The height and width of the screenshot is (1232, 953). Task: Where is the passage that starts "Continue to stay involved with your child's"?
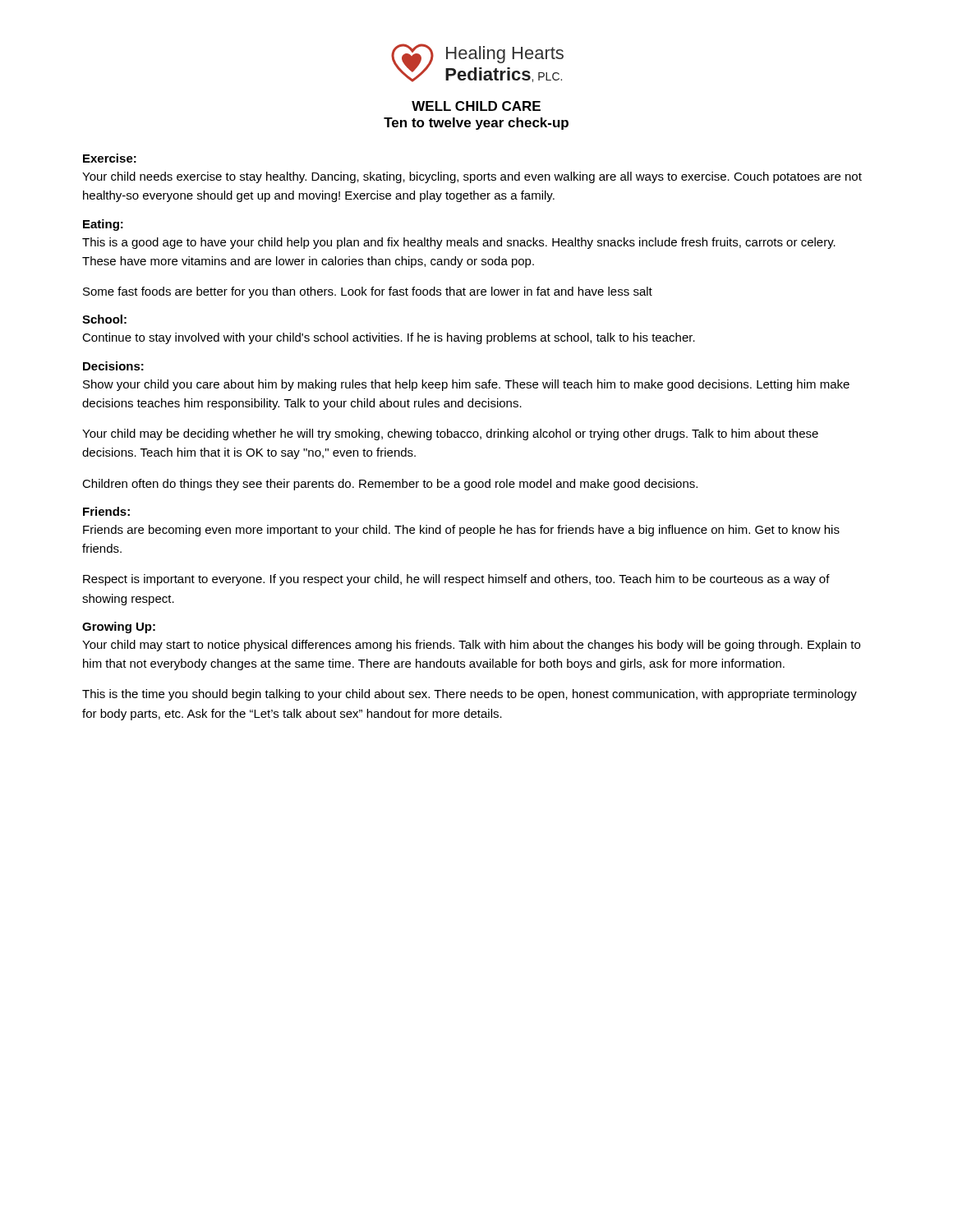tap(389, 337)
